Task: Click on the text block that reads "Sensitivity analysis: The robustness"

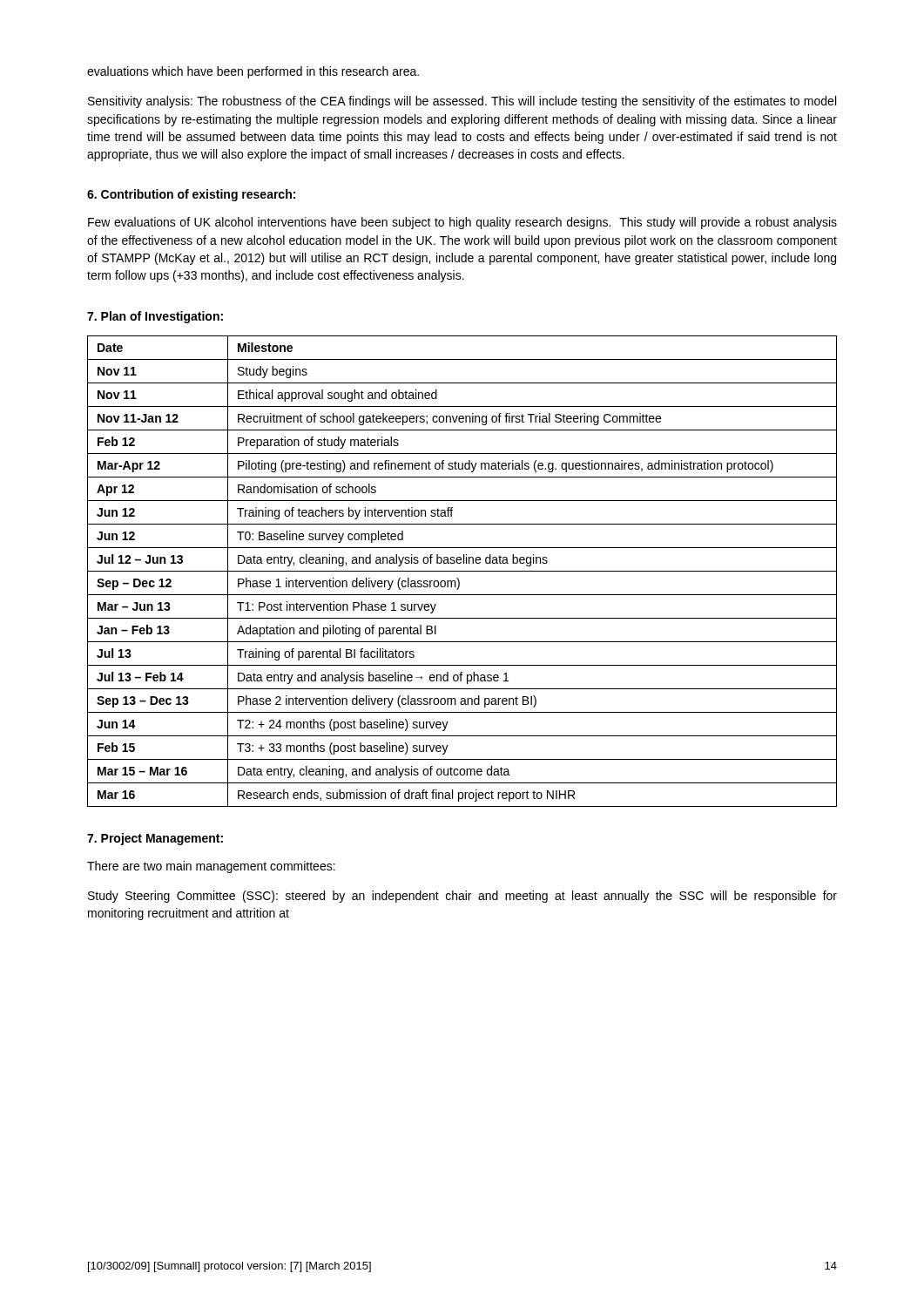Action: [462, 128]
